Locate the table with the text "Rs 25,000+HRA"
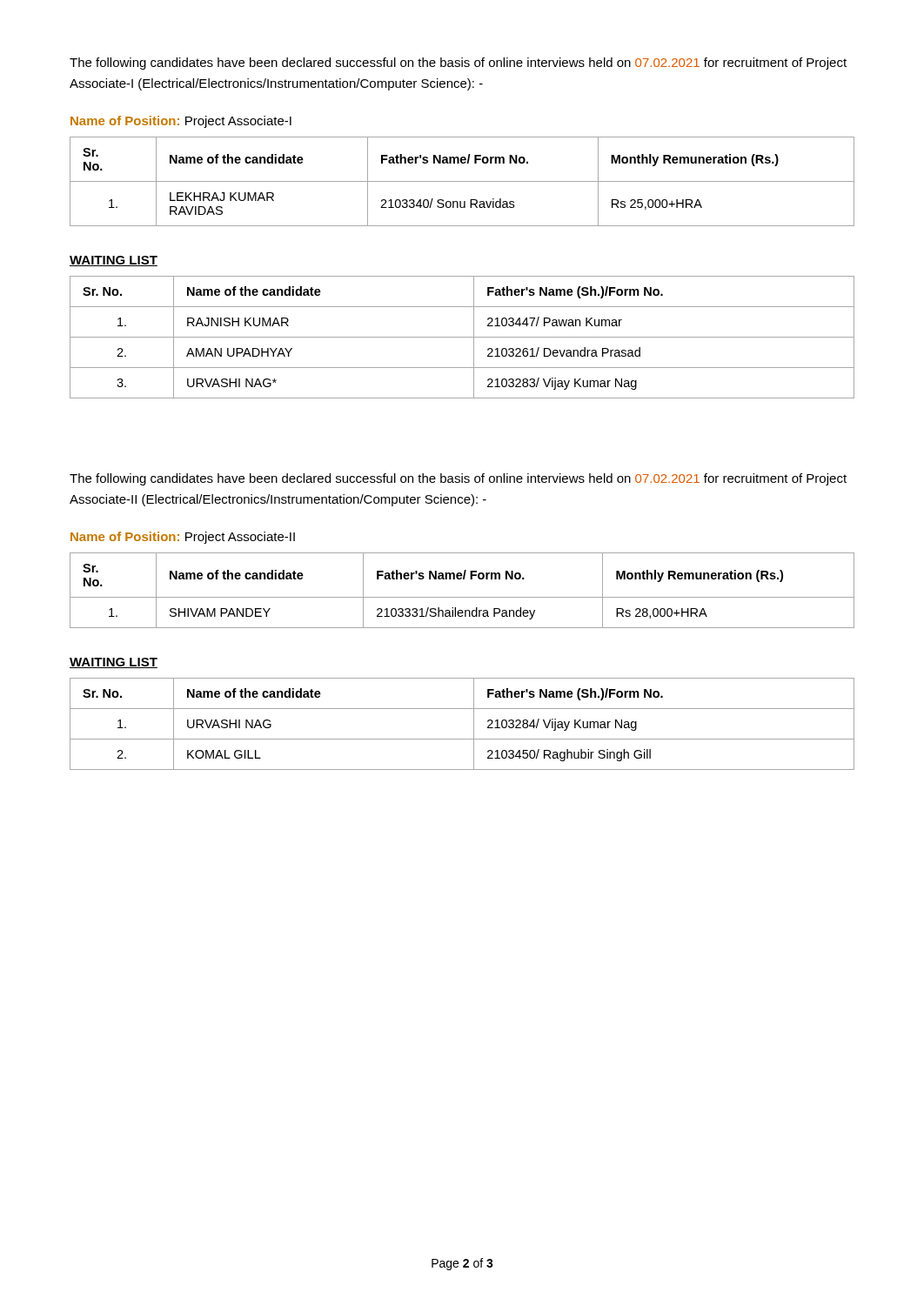The width and height of the screenshot is (924, 1305). pos(462,181)
